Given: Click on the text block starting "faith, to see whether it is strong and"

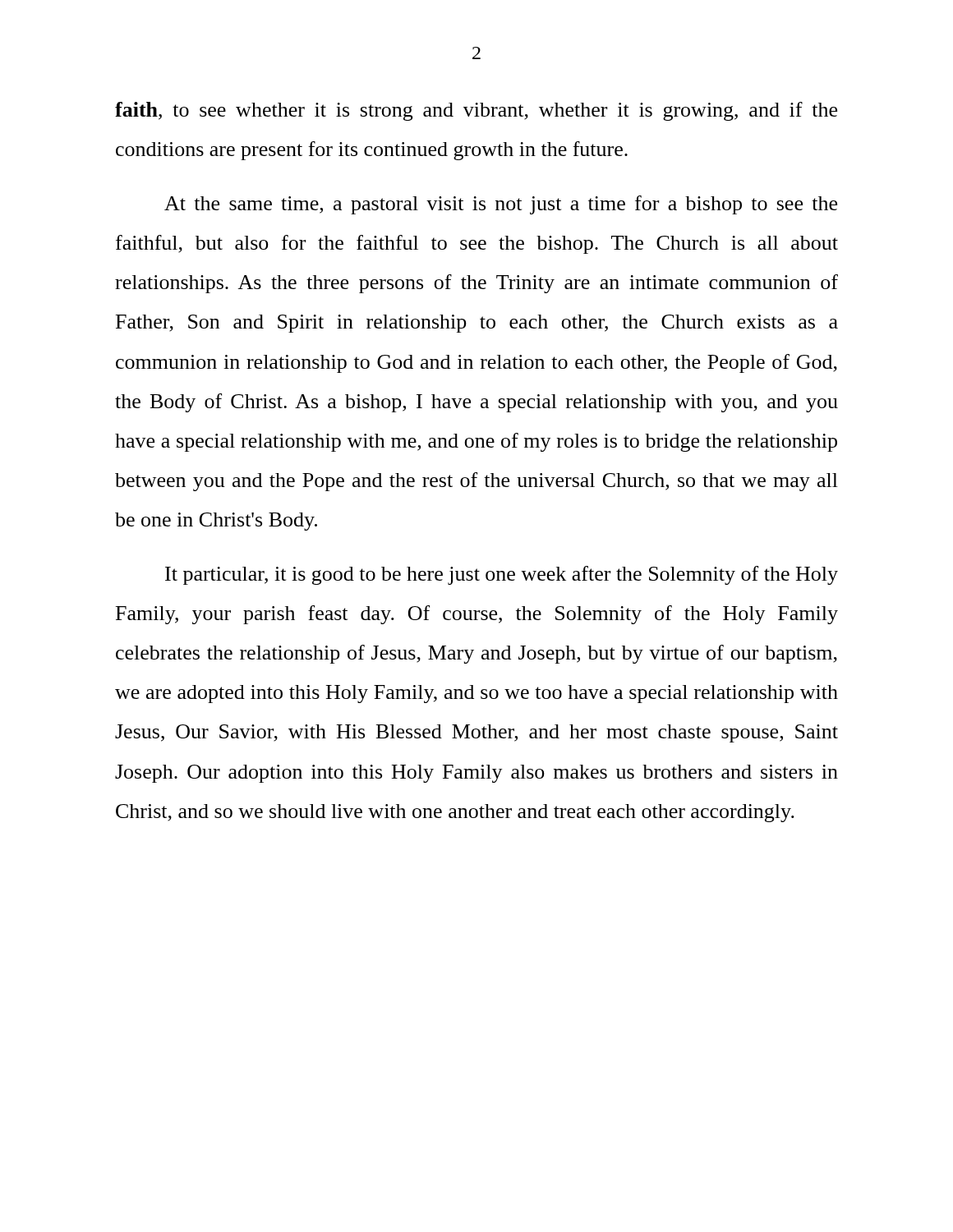Looking at the screenshot, I should pyautogui.click(x=476, y=111).
